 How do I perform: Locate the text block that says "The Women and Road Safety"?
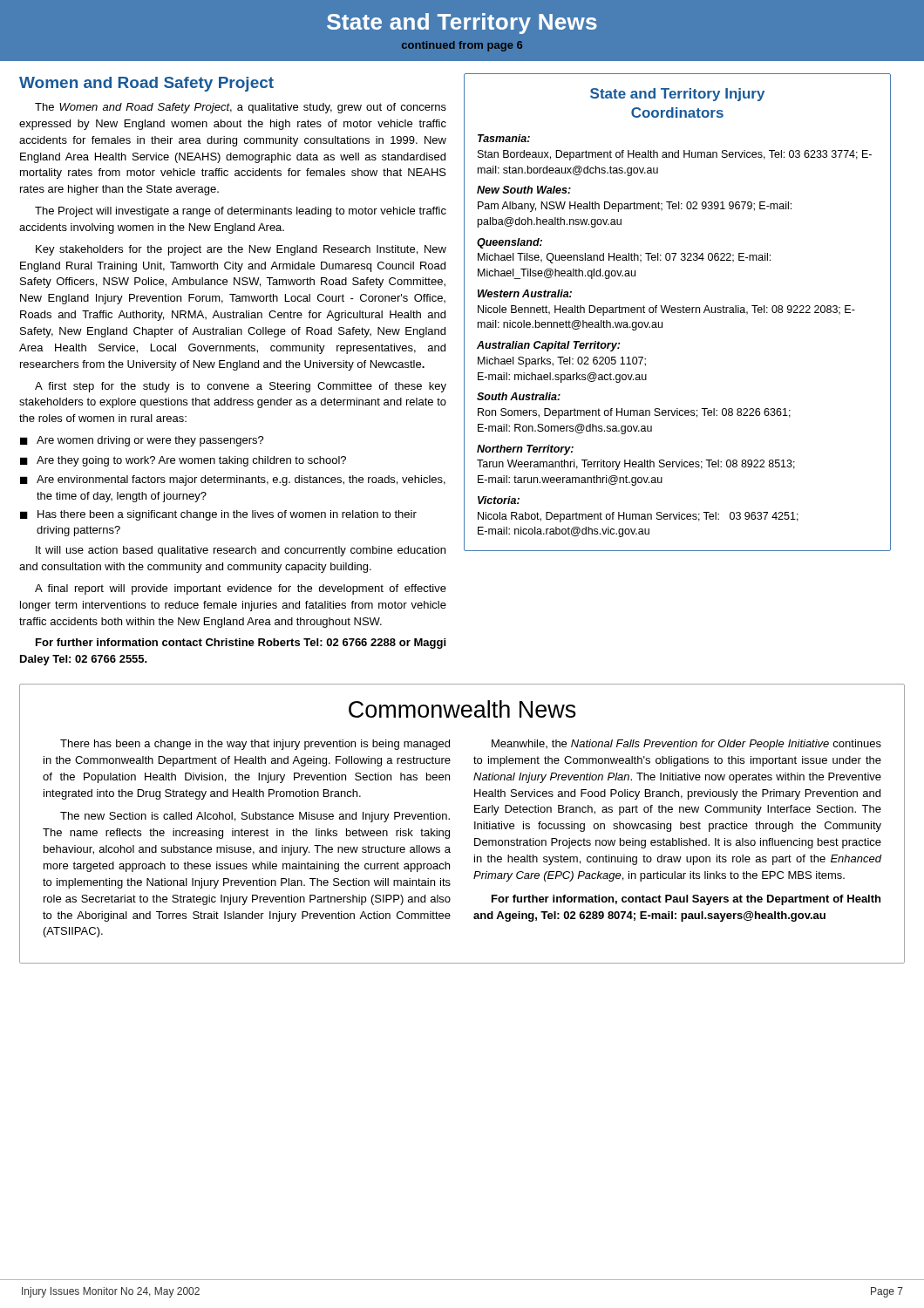pos(233,263)
